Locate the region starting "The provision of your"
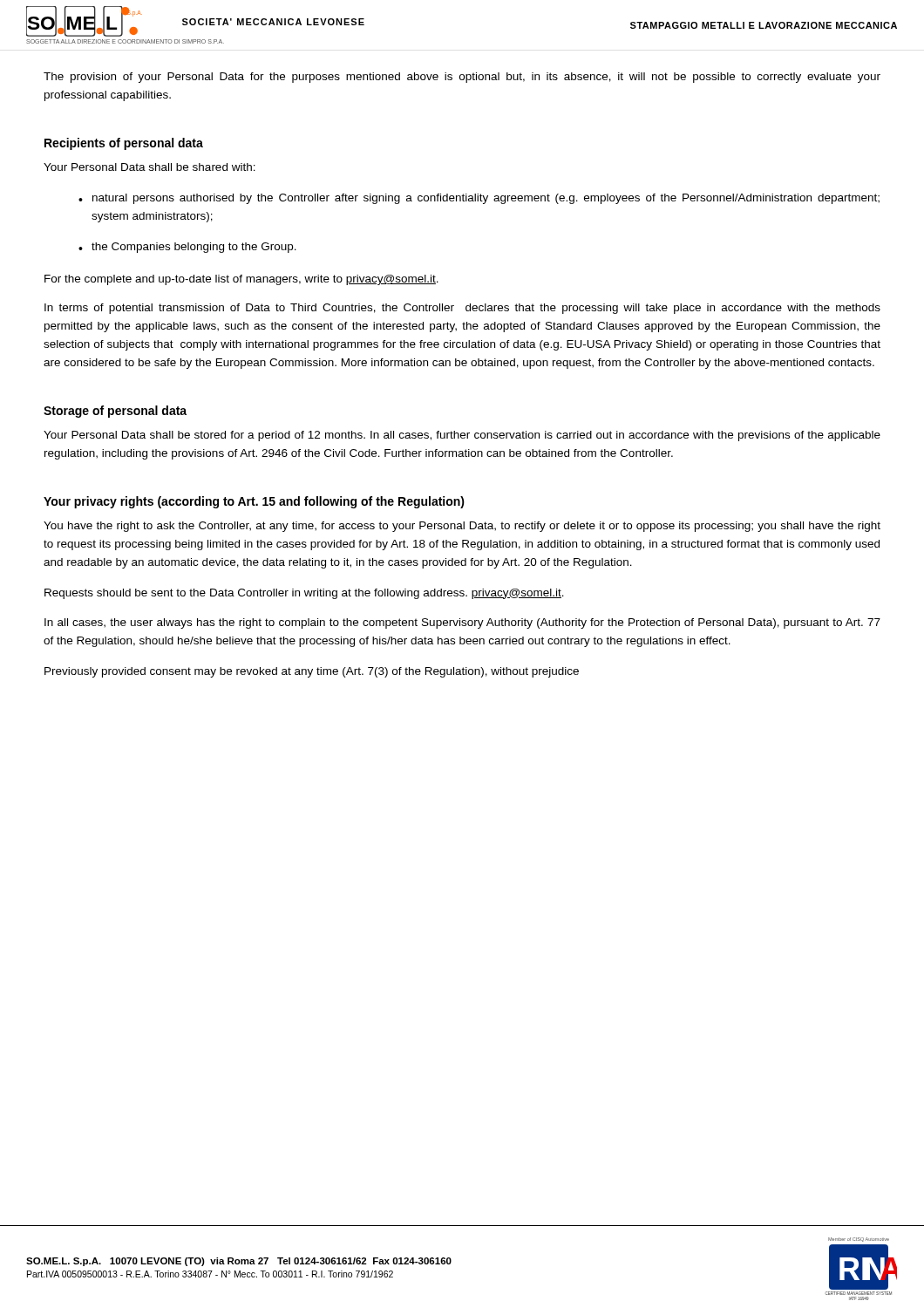This screenshot has height=1308, width=924. click(462, 85)
